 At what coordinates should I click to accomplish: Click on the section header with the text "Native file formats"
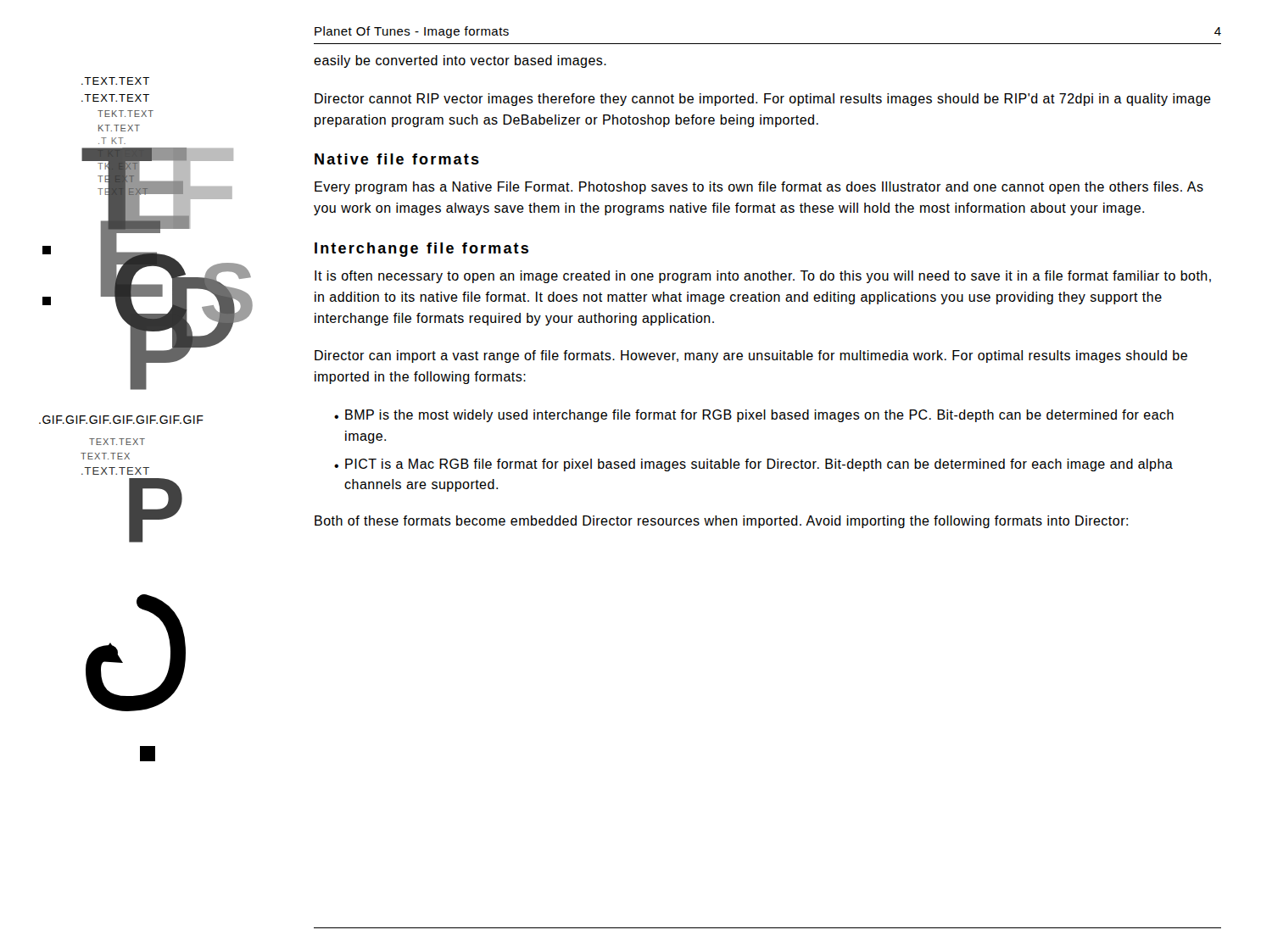[397, 160]
